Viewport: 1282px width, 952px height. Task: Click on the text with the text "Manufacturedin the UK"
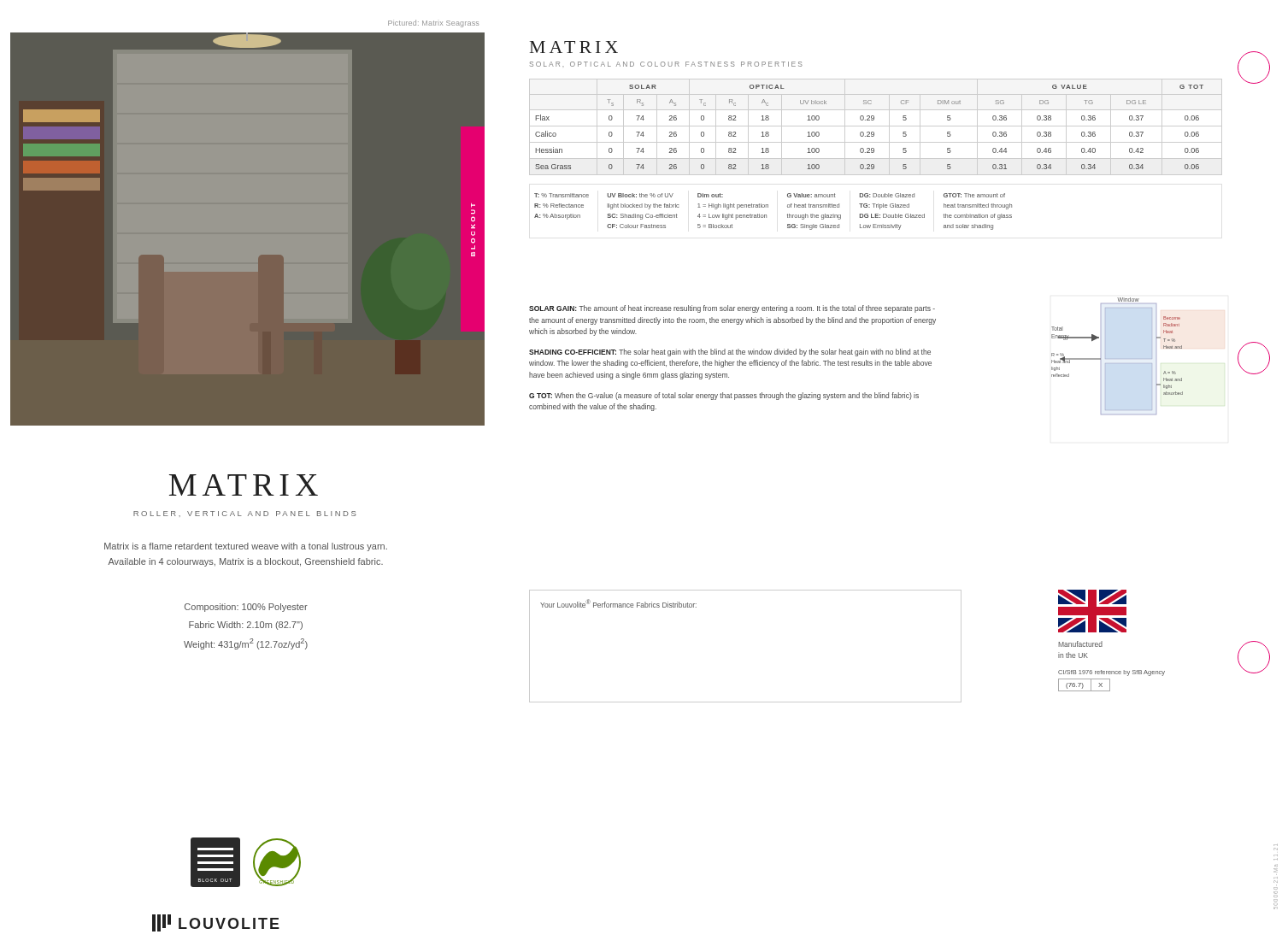pyautogui.click(x=1080, y=650)
